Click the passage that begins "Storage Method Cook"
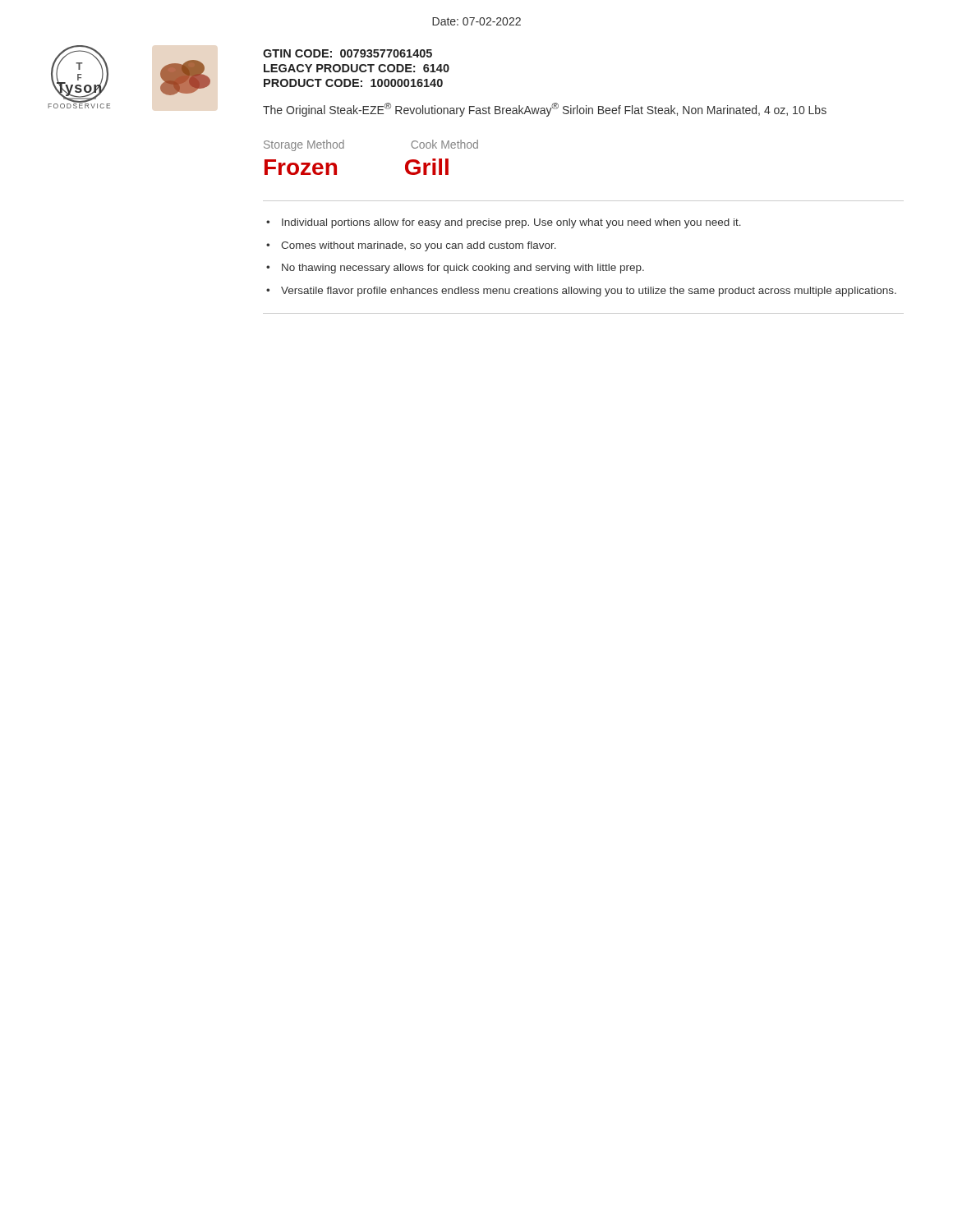The image size is (953, 1232). tap(300, 145)
